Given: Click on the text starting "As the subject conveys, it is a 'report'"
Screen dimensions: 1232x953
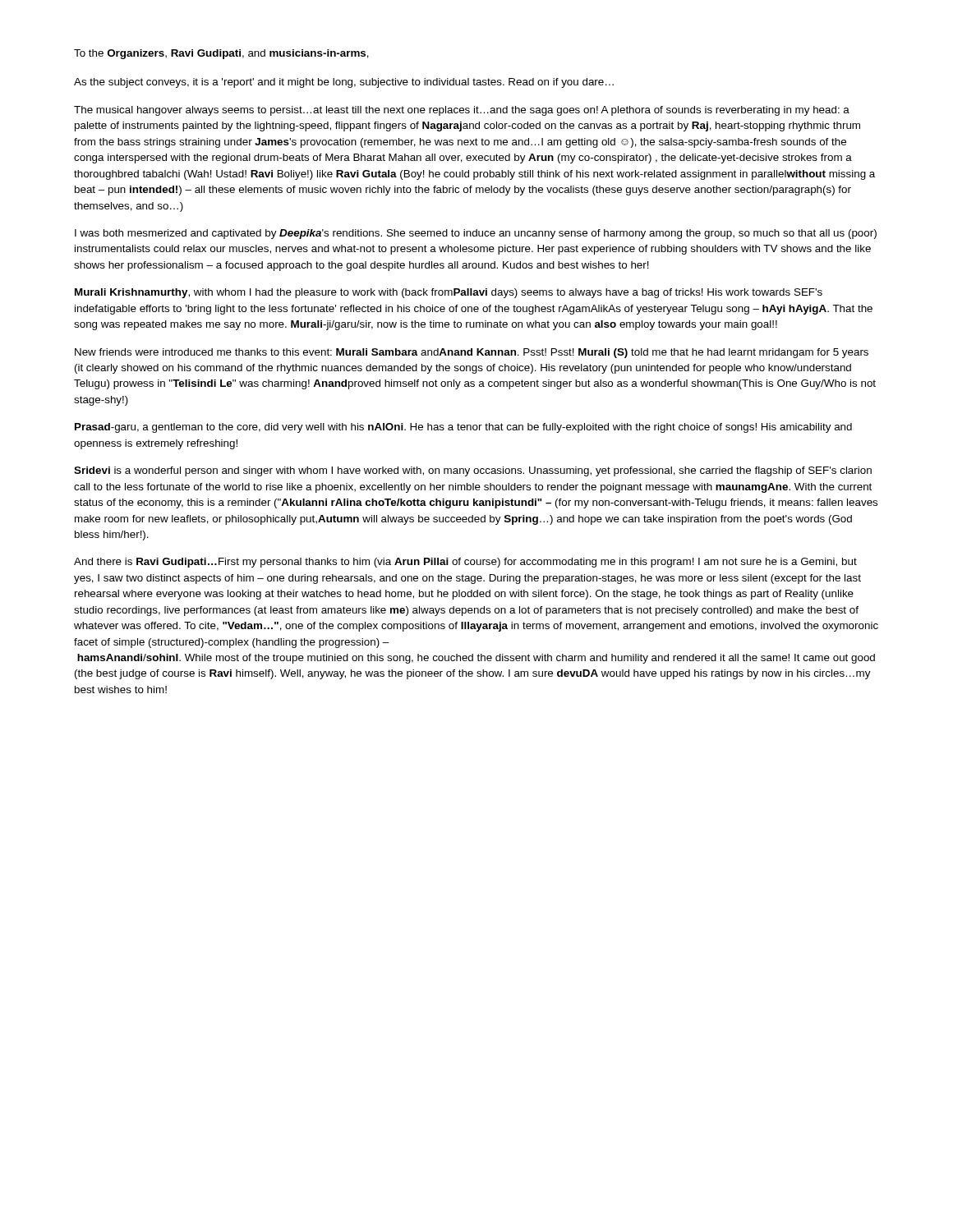Looking at the screenshot, I should (345, 82).
